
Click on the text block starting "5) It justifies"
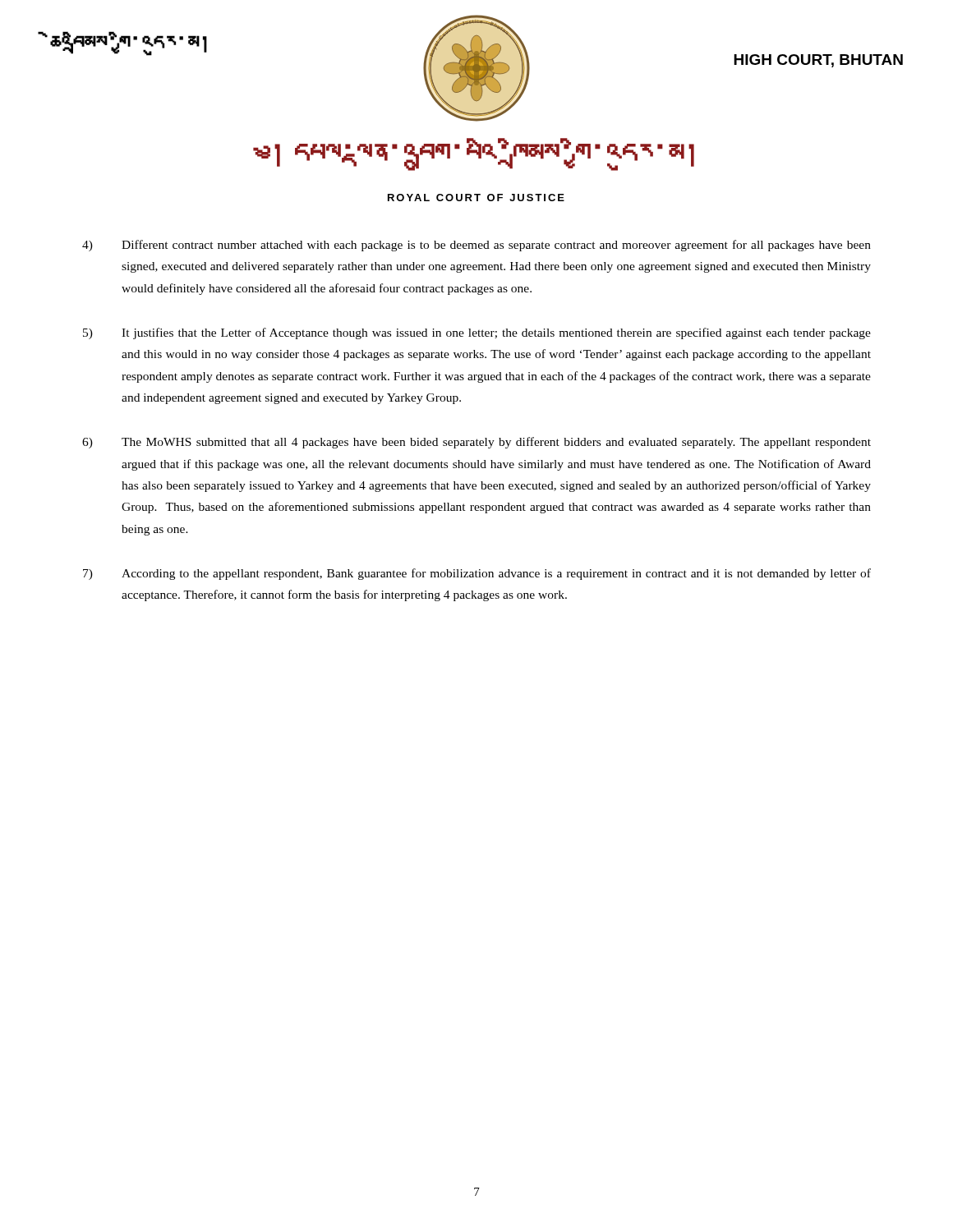click(476, 365)
